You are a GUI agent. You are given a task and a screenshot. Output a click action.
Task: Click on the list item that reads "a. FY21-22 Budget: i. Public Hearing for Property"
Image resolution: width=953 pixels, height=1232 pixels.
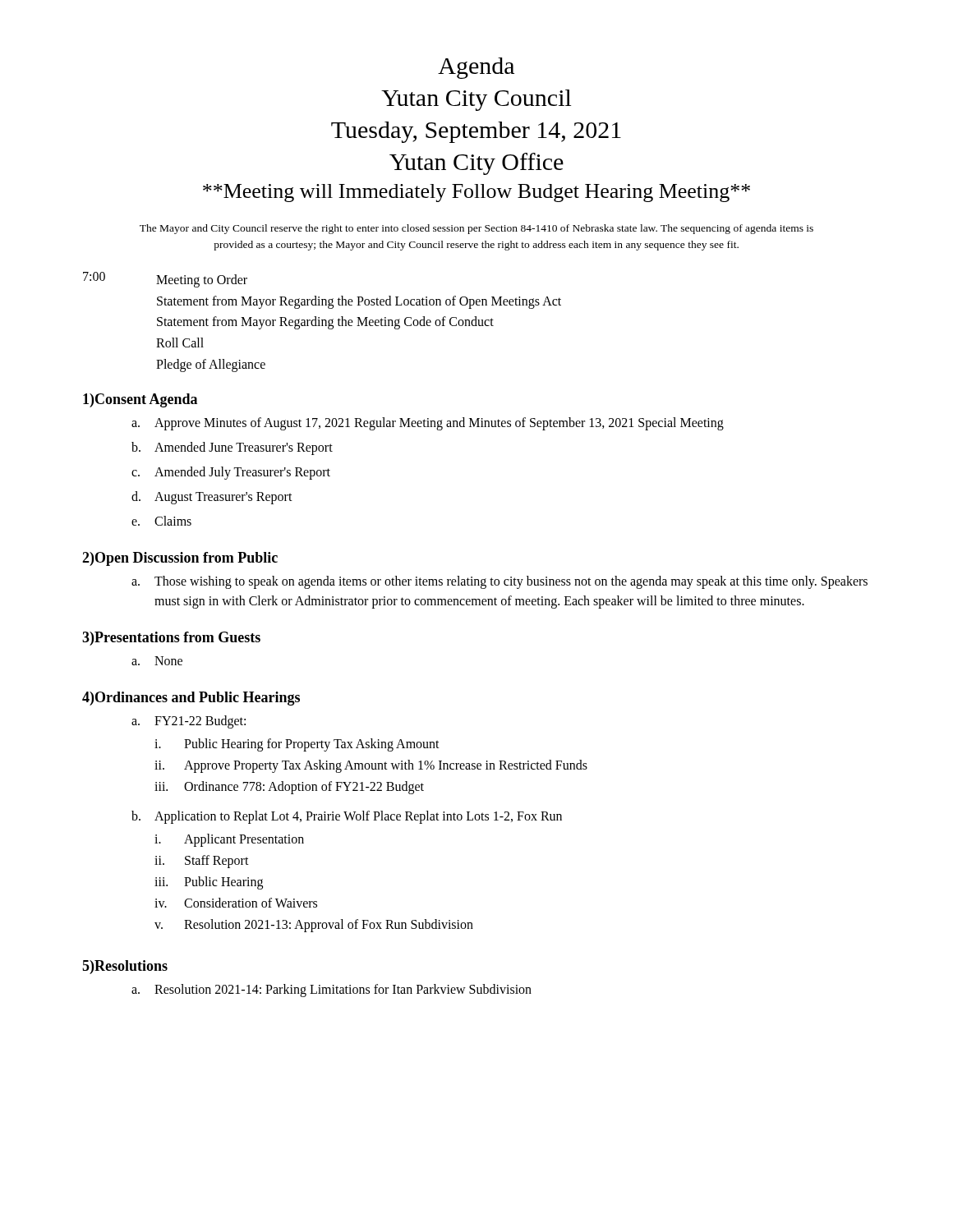point(501,755)
